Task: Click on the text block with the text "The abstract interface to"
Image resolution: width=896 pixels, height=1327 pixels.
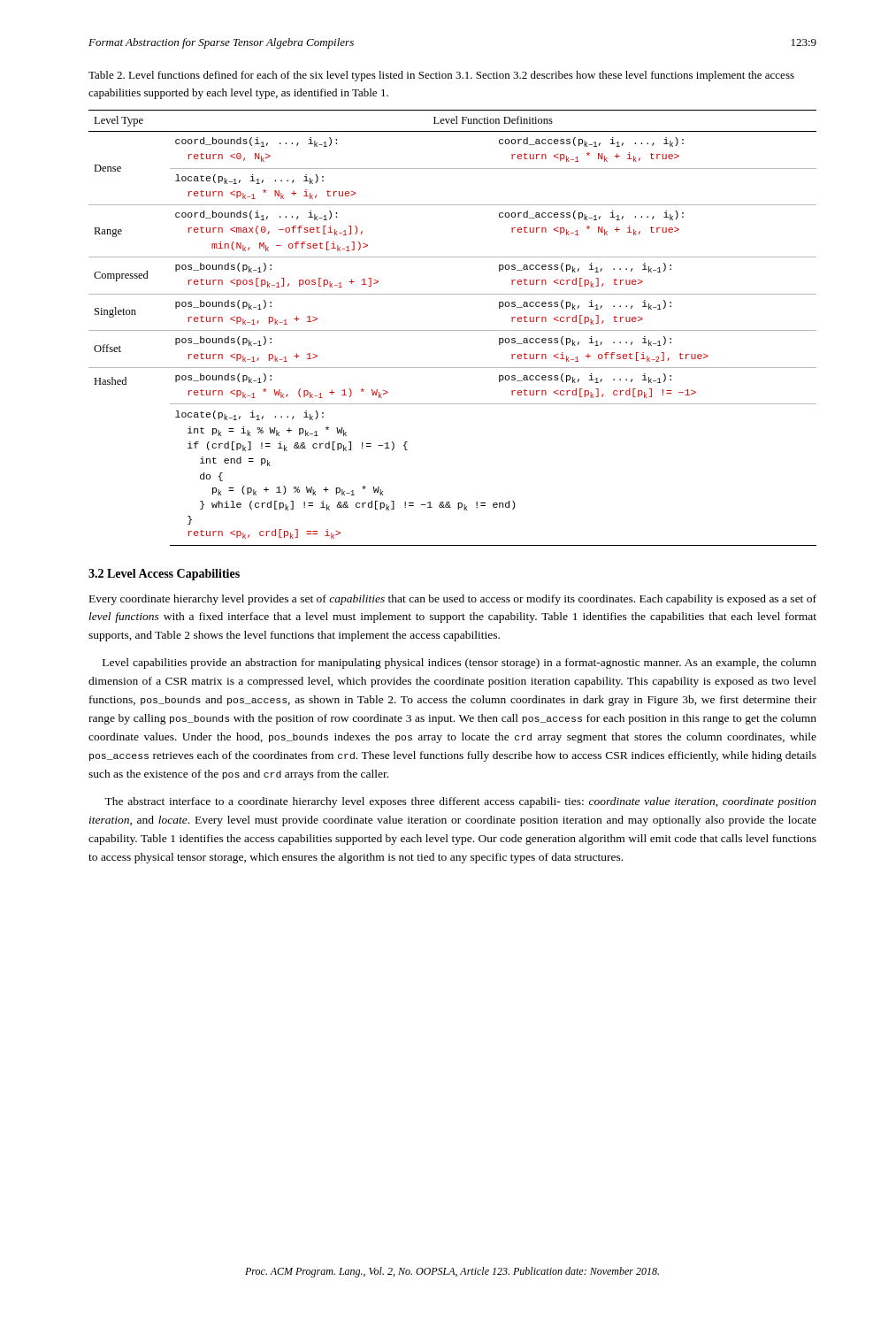Action: (x=452, y=829)
